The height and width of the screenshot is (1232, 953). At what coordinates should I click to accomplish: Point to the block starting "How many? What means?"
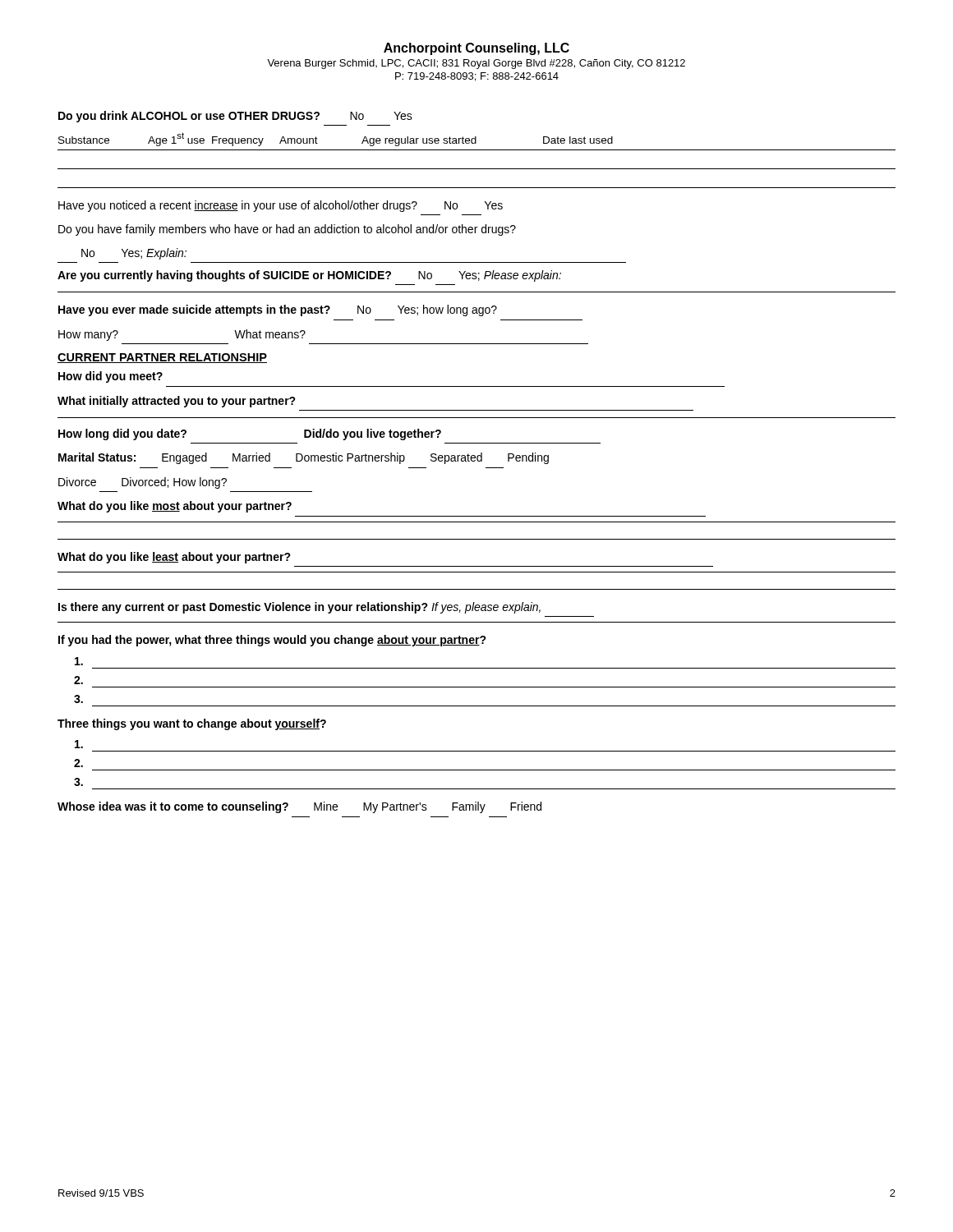point(323,335)
